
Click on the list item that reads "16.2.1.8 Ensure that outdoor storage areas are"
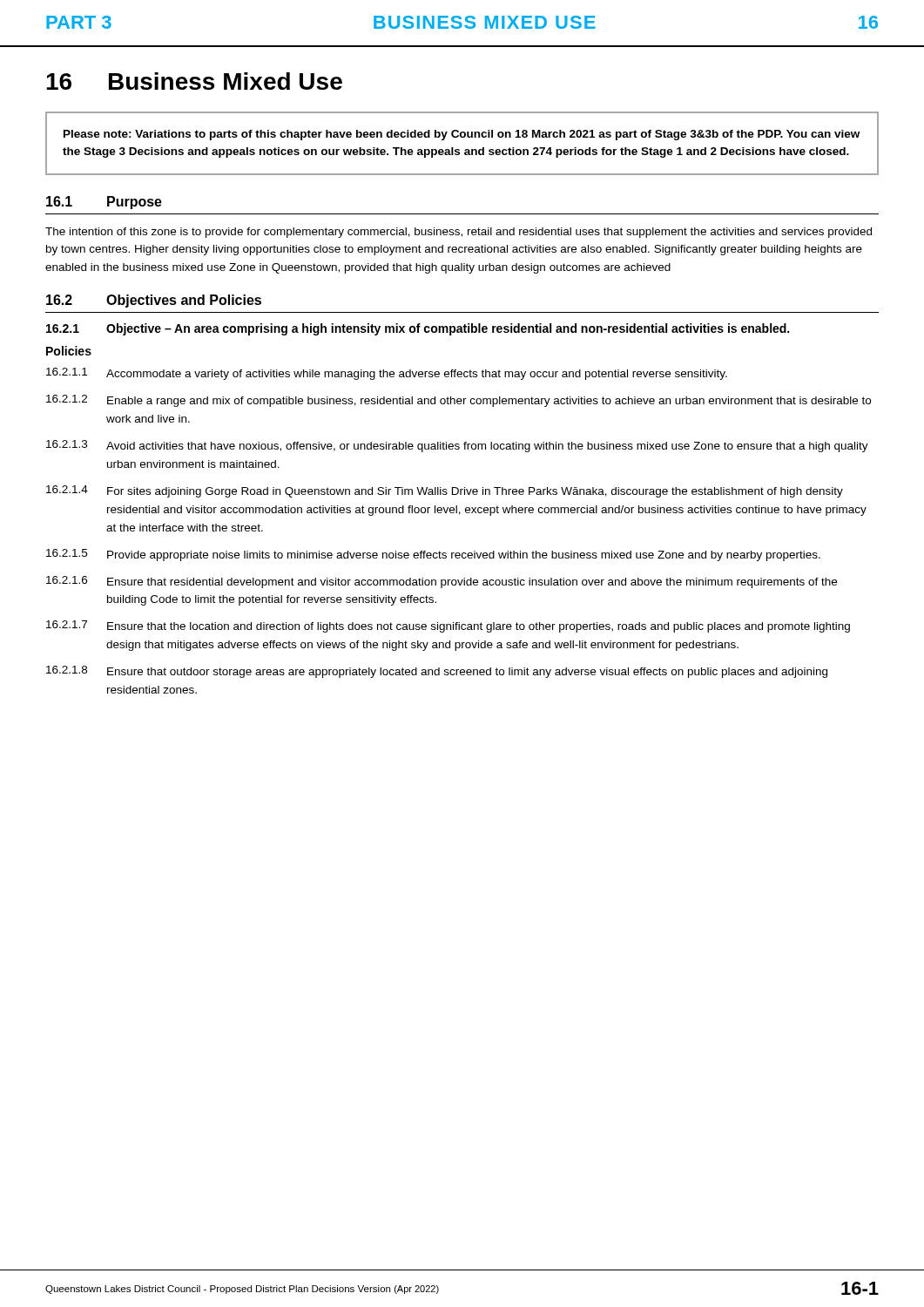[x=462, y=682]
